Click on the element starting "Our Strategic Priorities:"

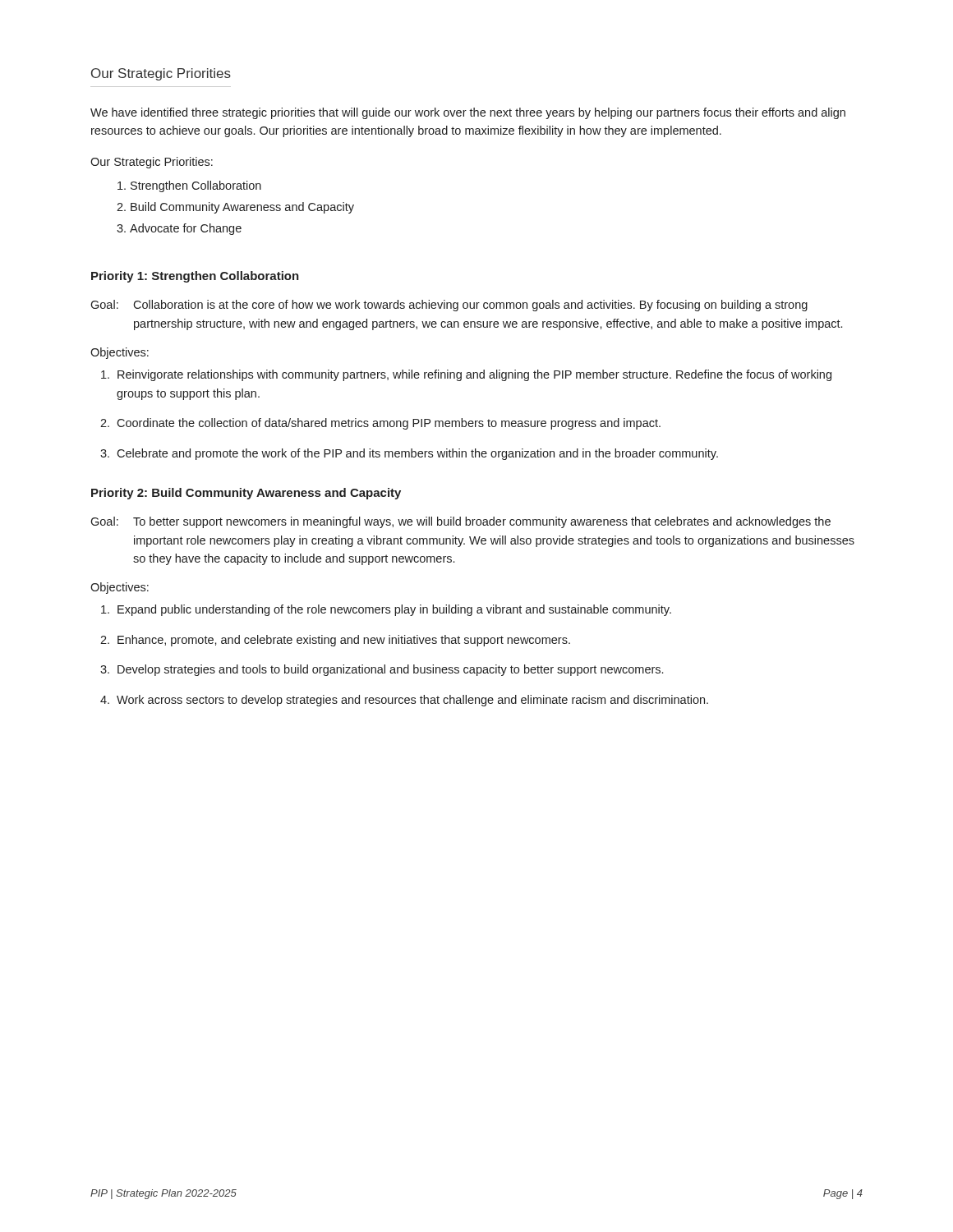[x=152, y=162]
